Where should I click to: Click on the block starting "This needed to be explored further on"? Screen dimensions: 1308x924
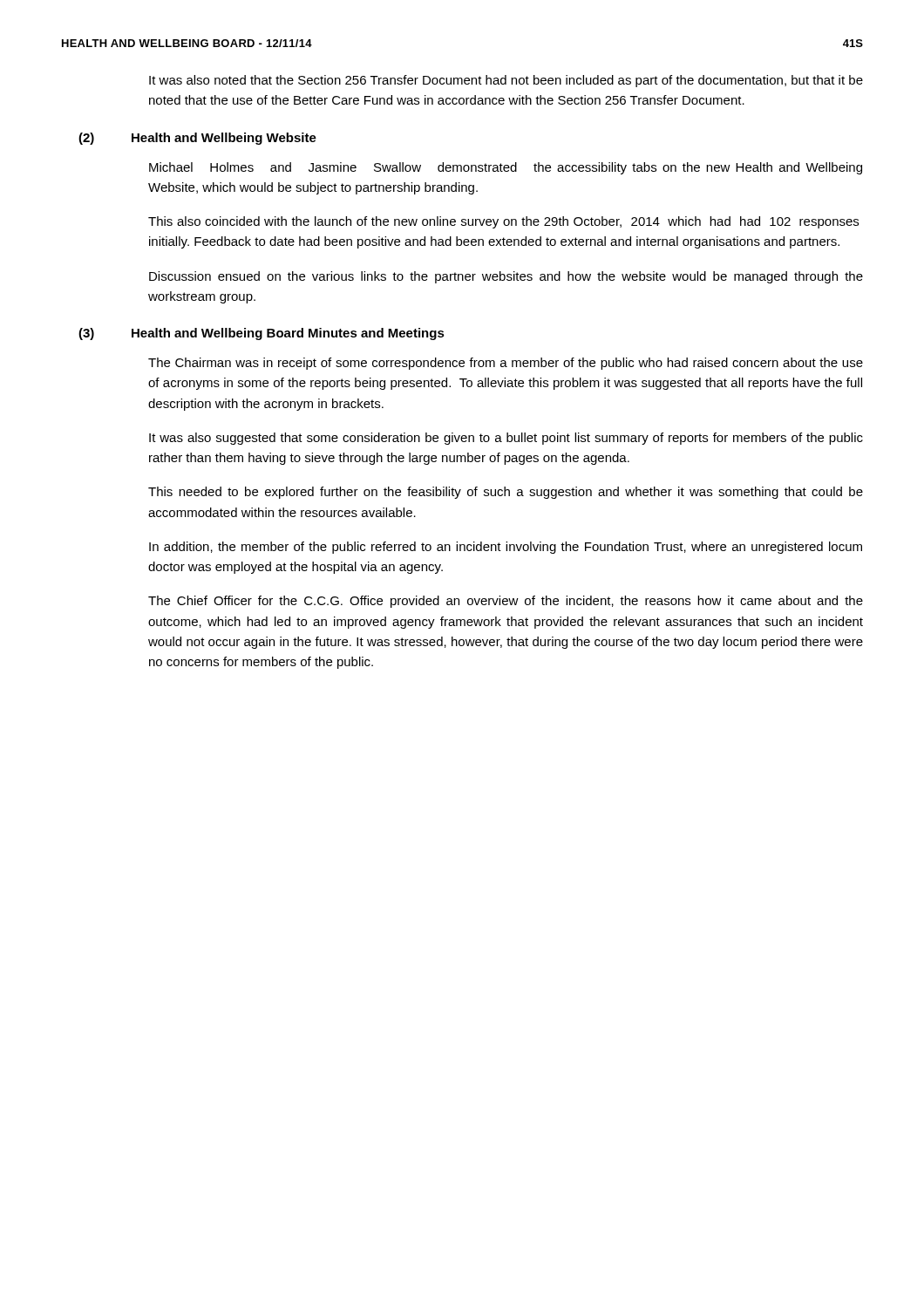coord(506,502)
